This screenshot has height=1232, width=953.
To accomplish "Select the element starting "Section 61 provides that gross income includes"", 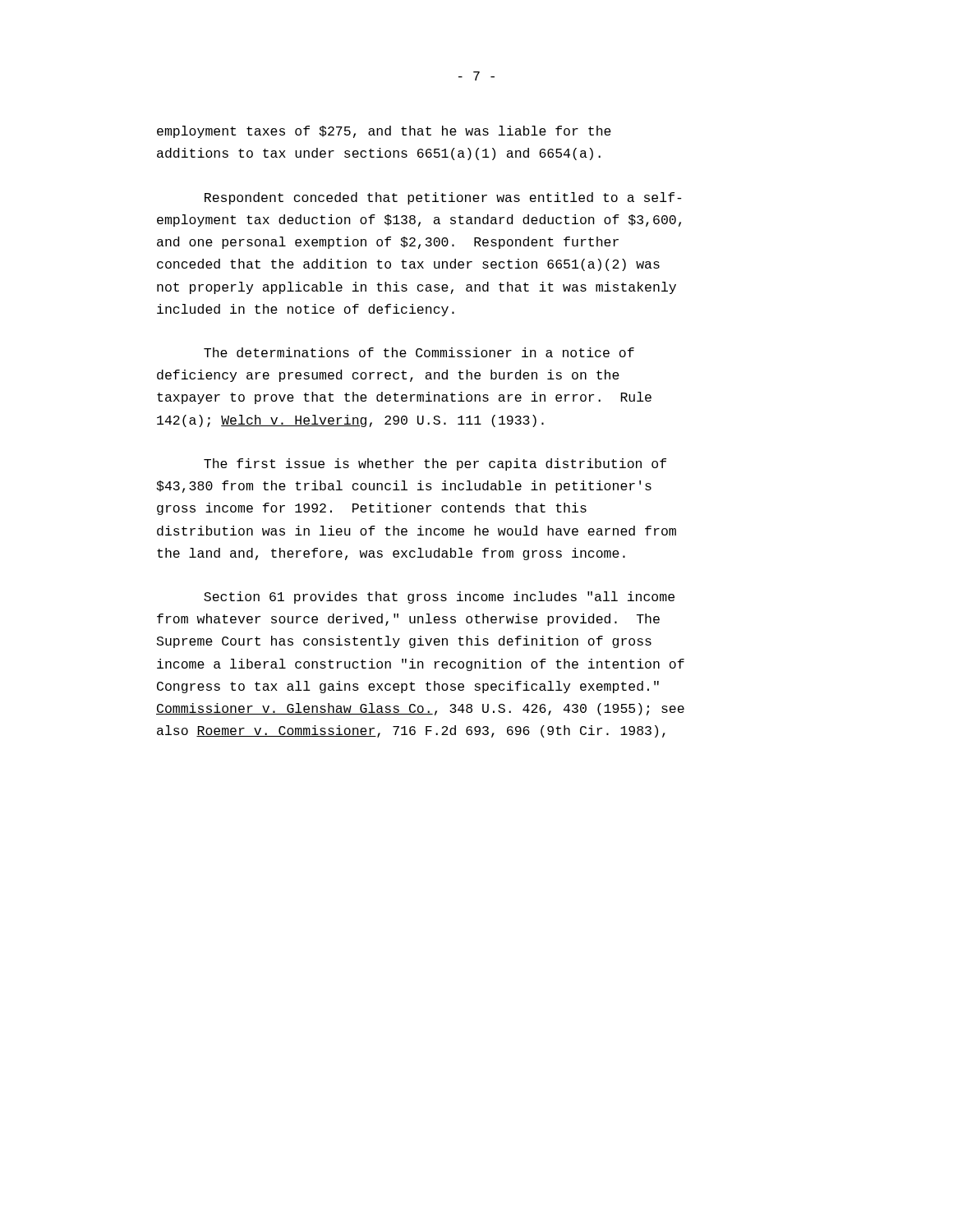I will click(420, 665).
